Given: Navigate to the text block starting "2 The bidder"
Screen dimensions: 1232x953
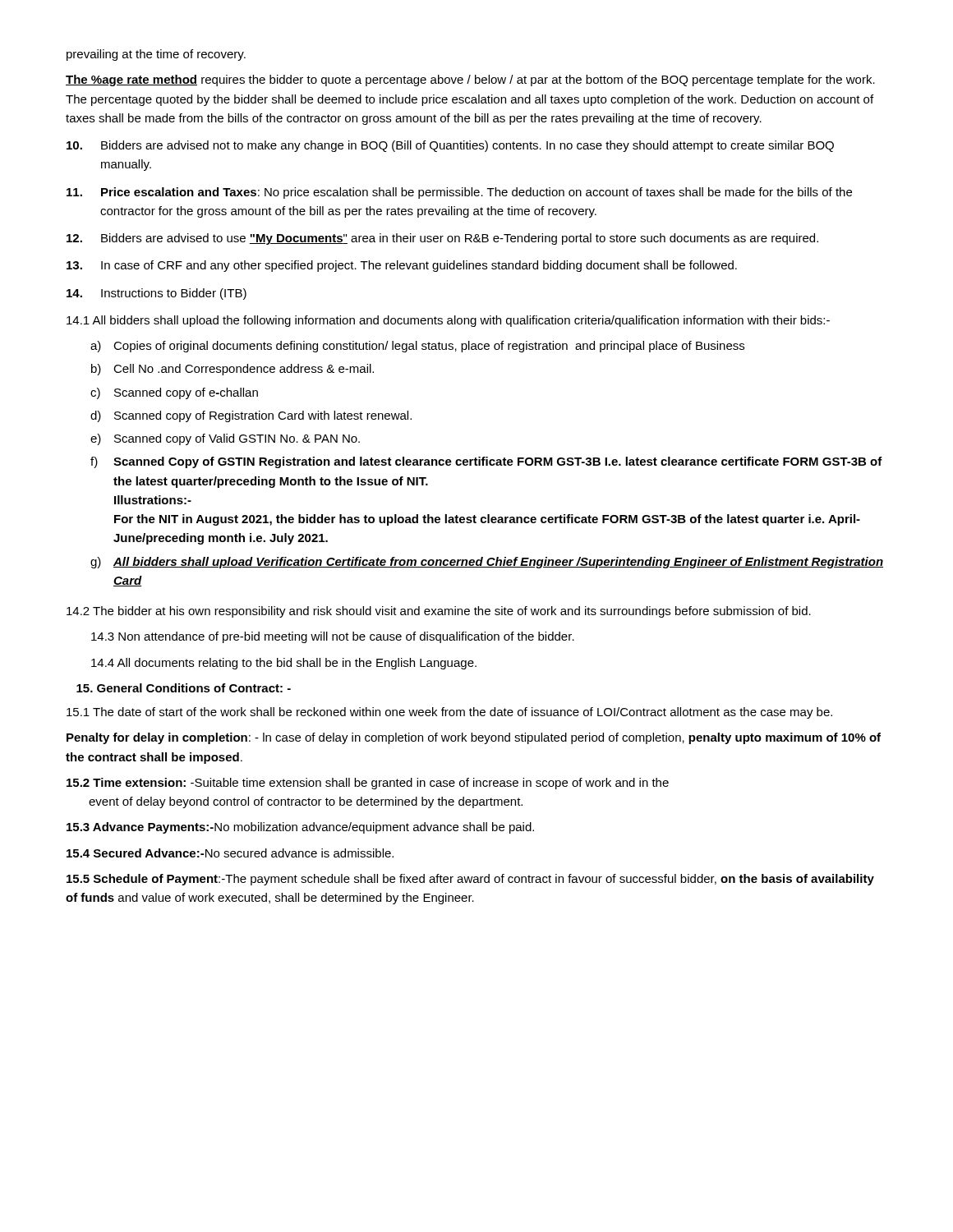Looking at the screenshot, I should [439, 611].
